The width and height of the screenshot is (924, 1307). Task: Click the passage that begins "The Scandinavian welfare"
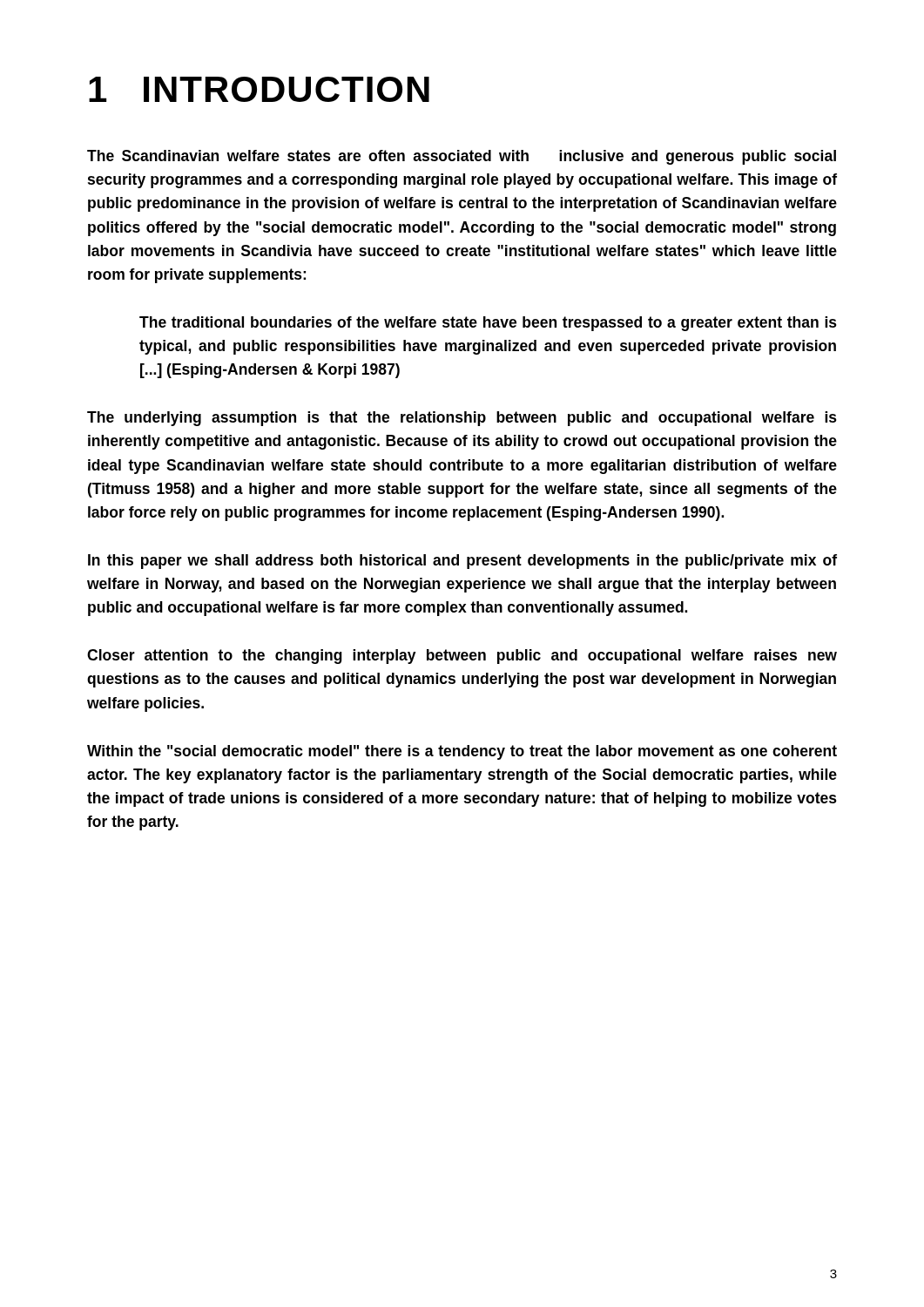coord(462,215)
